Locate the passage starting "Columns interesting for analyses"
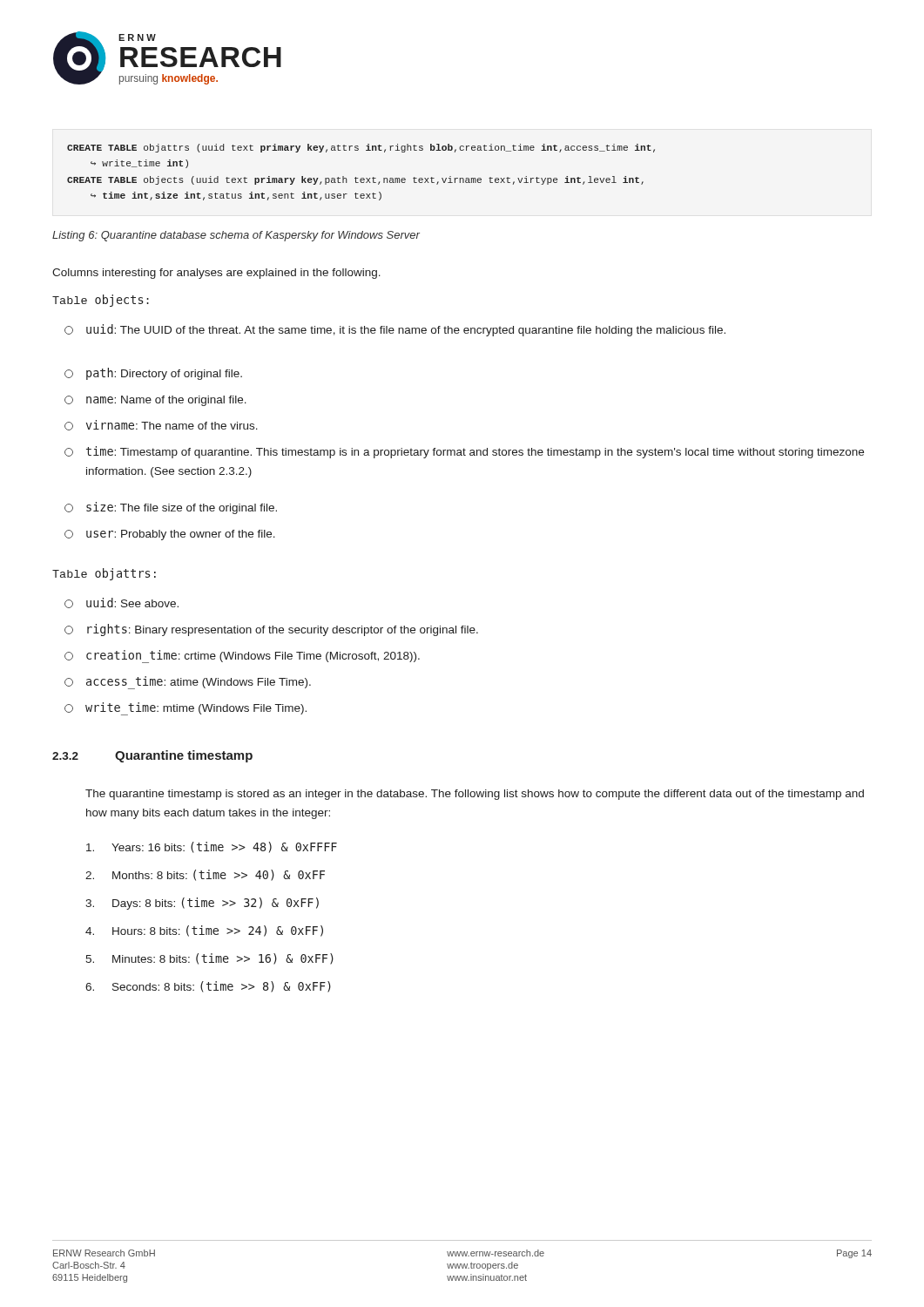This screenshot has width=924, height=1307. pyautogui.click(x=217, y=272)
